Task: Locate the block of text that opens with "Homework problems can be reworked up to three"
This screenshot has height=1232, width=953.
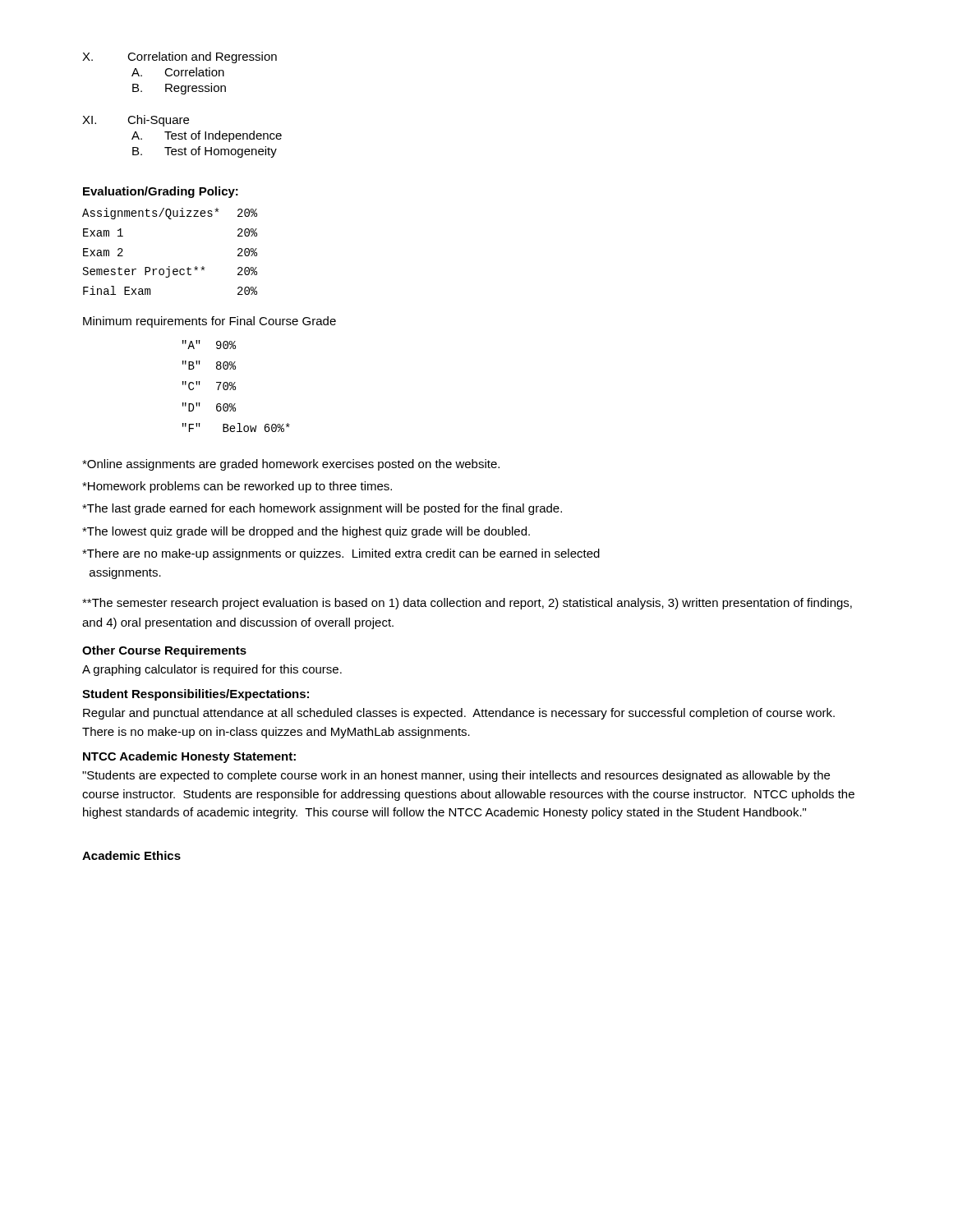Action: (238, 486)
